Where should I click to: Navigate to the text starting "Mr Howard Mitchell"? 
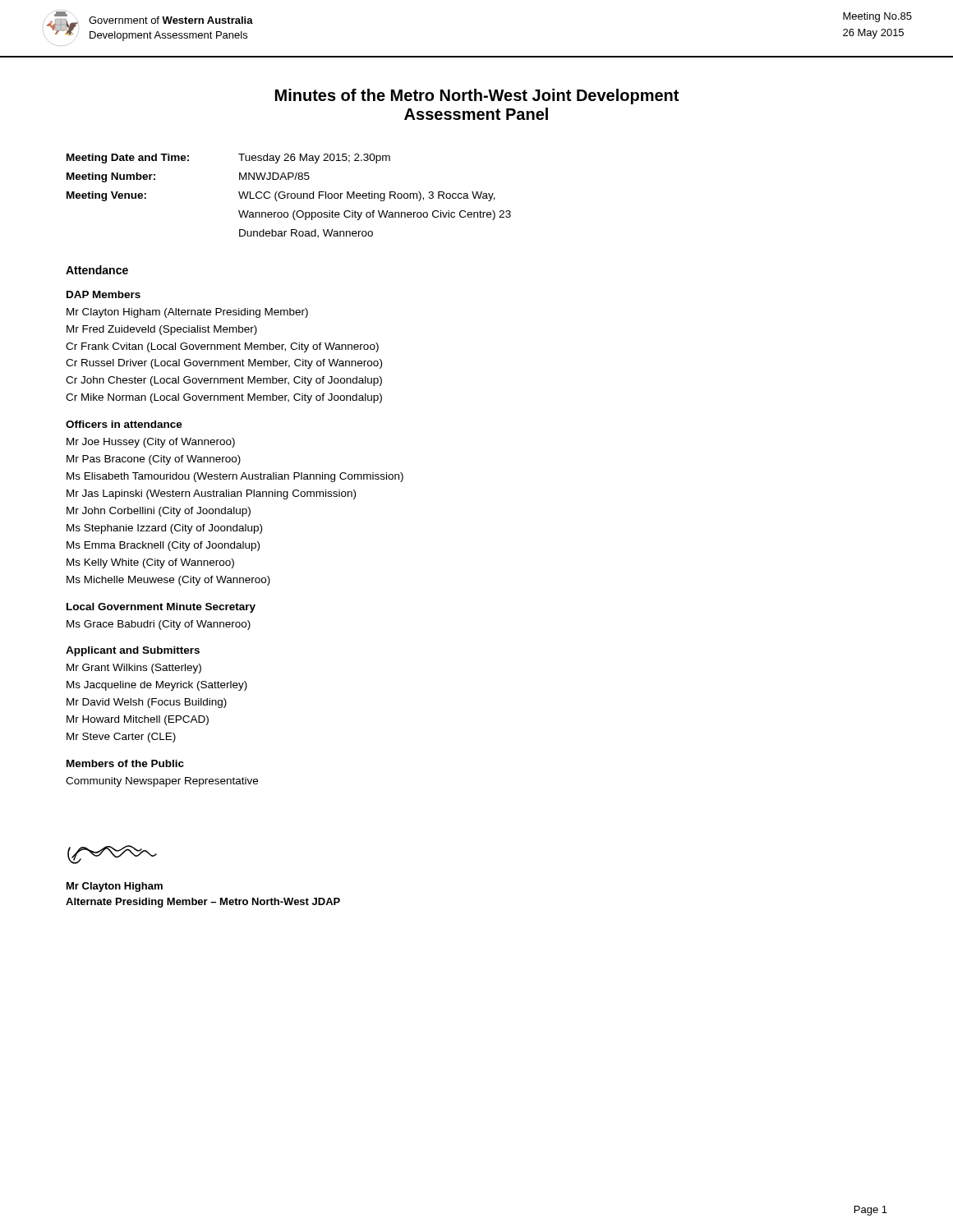pyautogui.click(x=138, y=719)
